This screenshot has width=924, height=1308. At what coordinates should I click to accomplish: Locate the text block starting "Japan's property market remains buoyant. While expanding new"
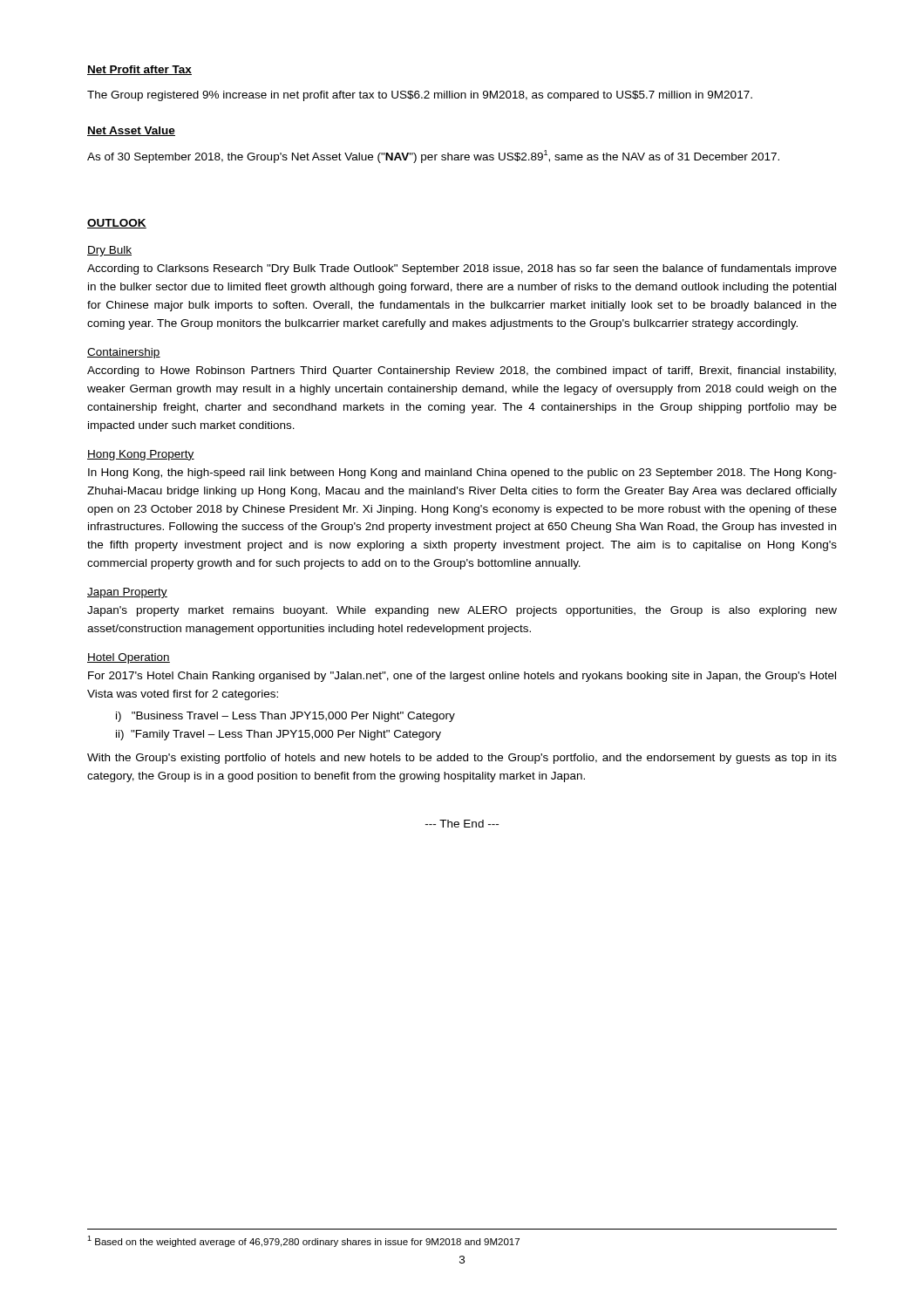(x=462, y=619)
